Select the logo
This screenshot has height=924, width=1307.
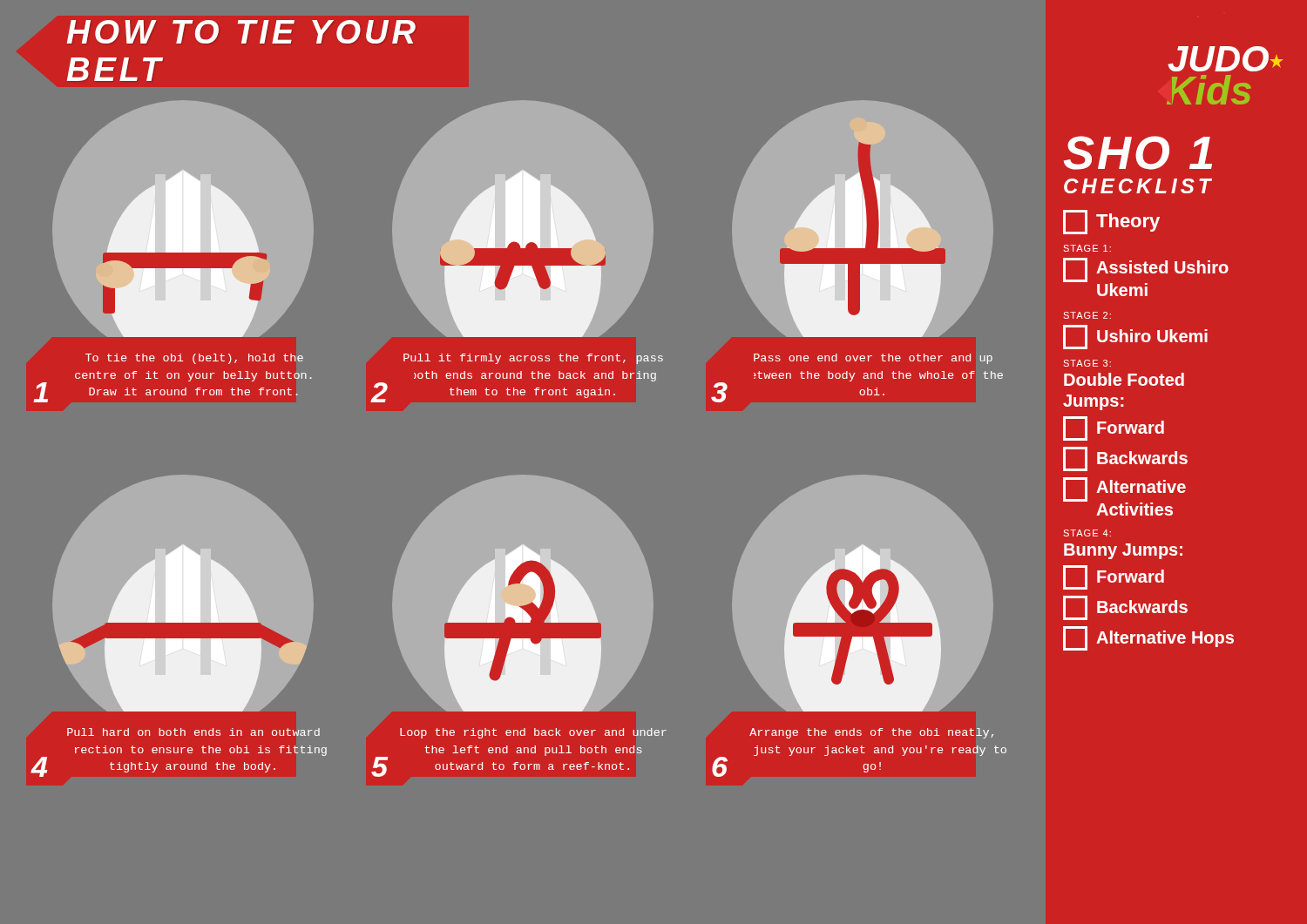point(1176,61)
